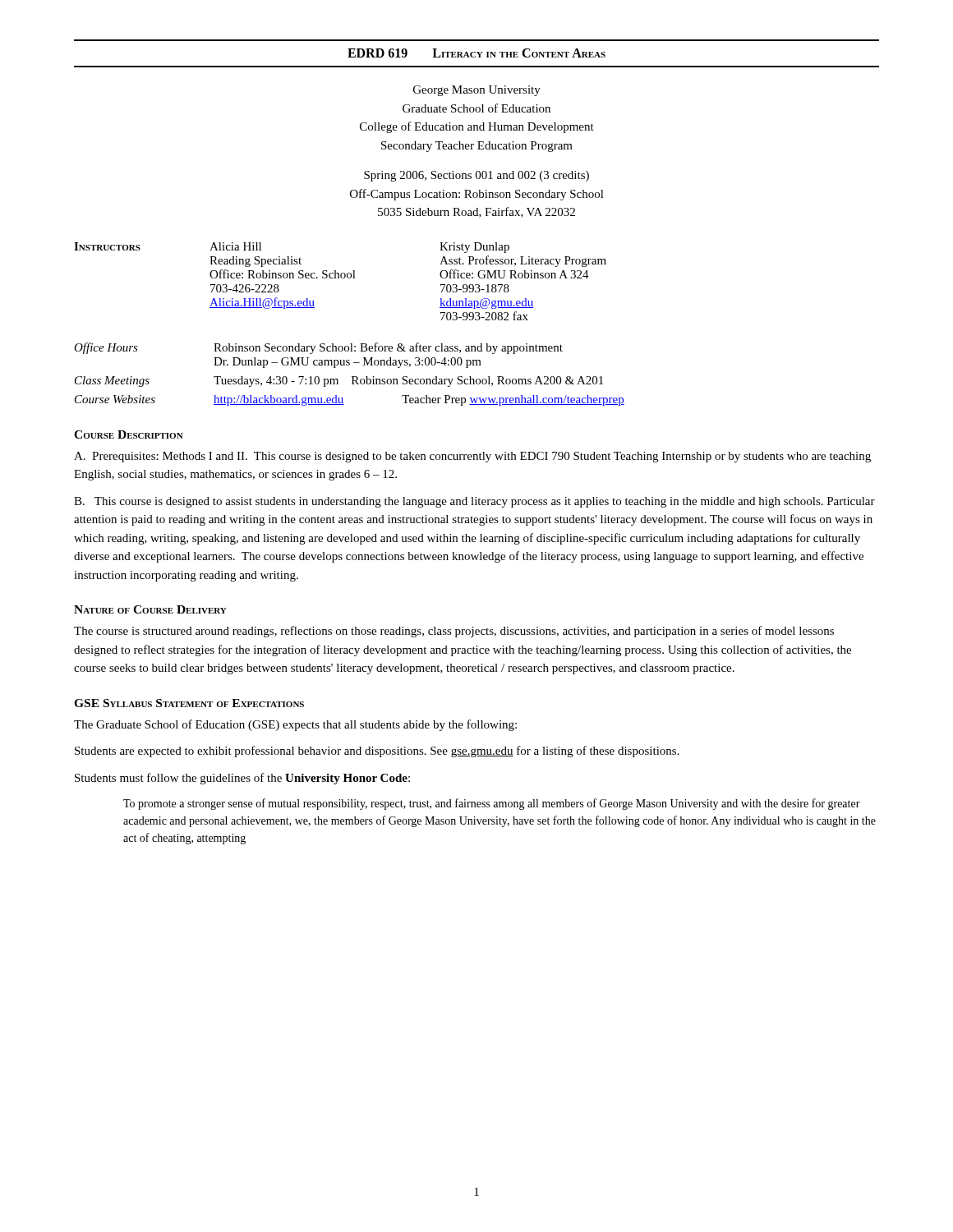
Task: Select the table that reads "Office Hours"
Action: pyautogui.click(x=476, y=373)
